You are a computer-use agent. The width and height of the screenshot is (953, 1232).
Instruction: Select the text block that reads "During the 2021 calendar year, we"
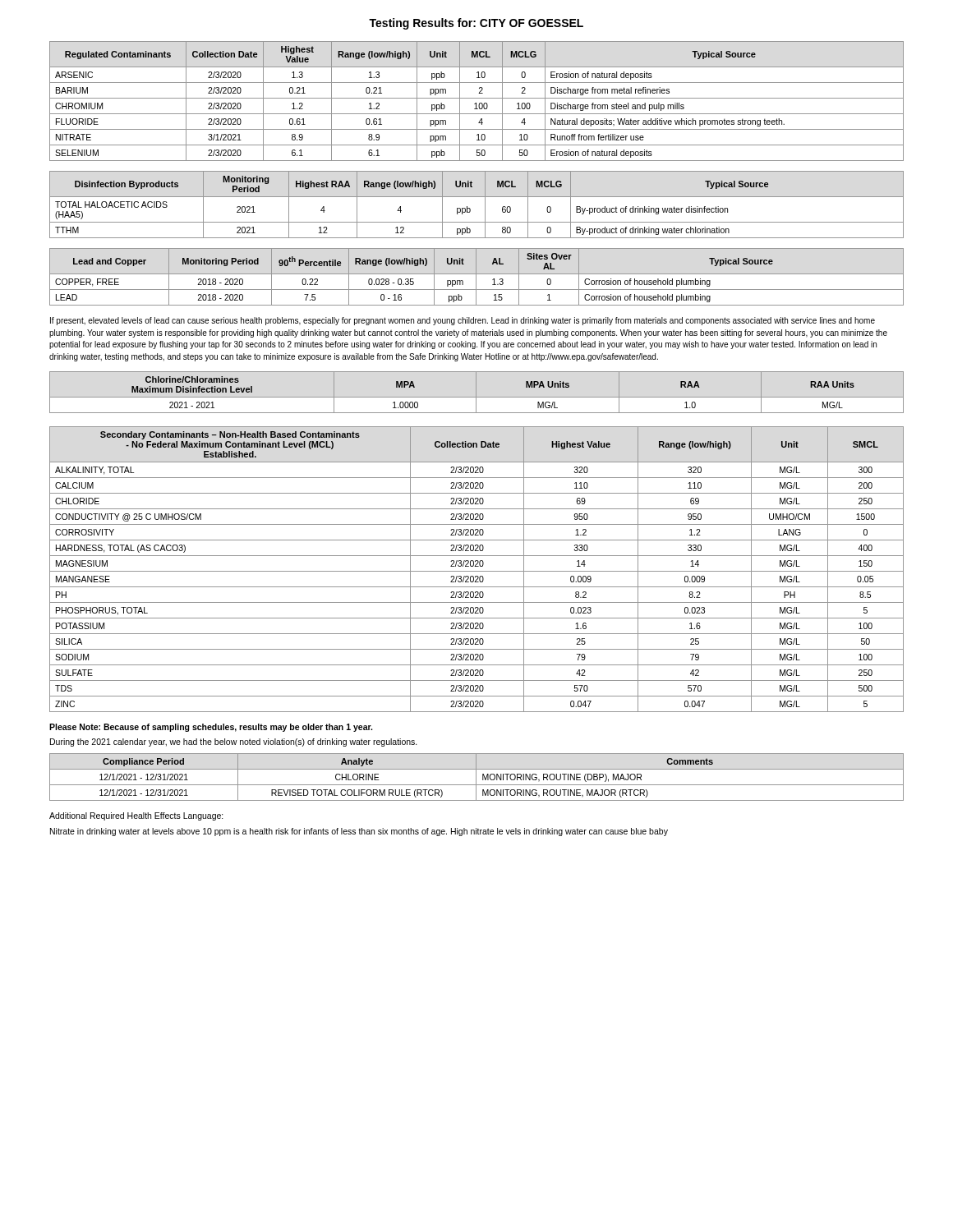(233, 742)
